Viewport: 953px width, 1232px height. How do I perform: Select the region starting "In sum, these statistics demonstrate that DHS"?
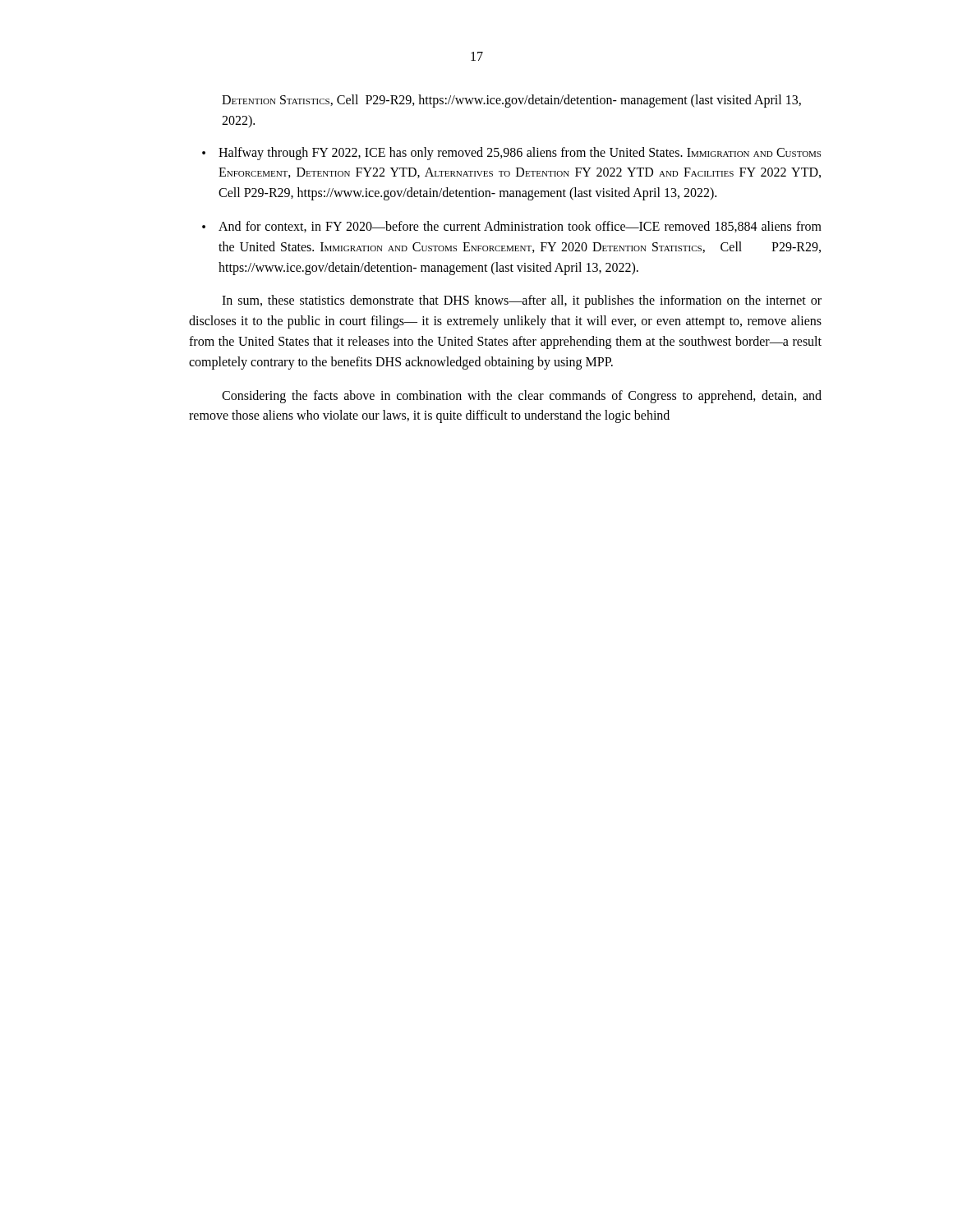point(505,331)
